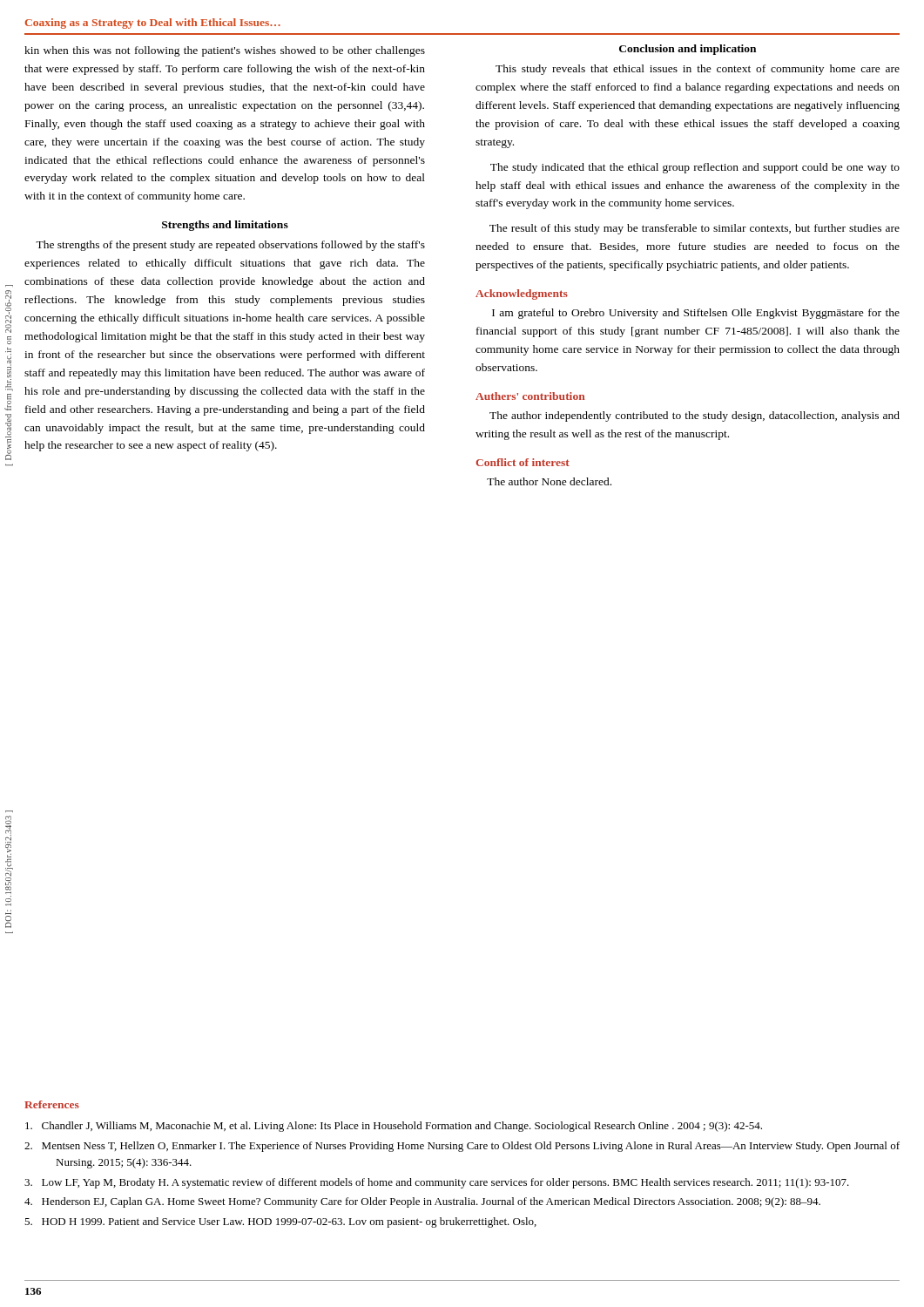Point to "Conclusion and implication"
Image resolution: width=924 pixels, height=1307 pixels.
coord(688,48)
